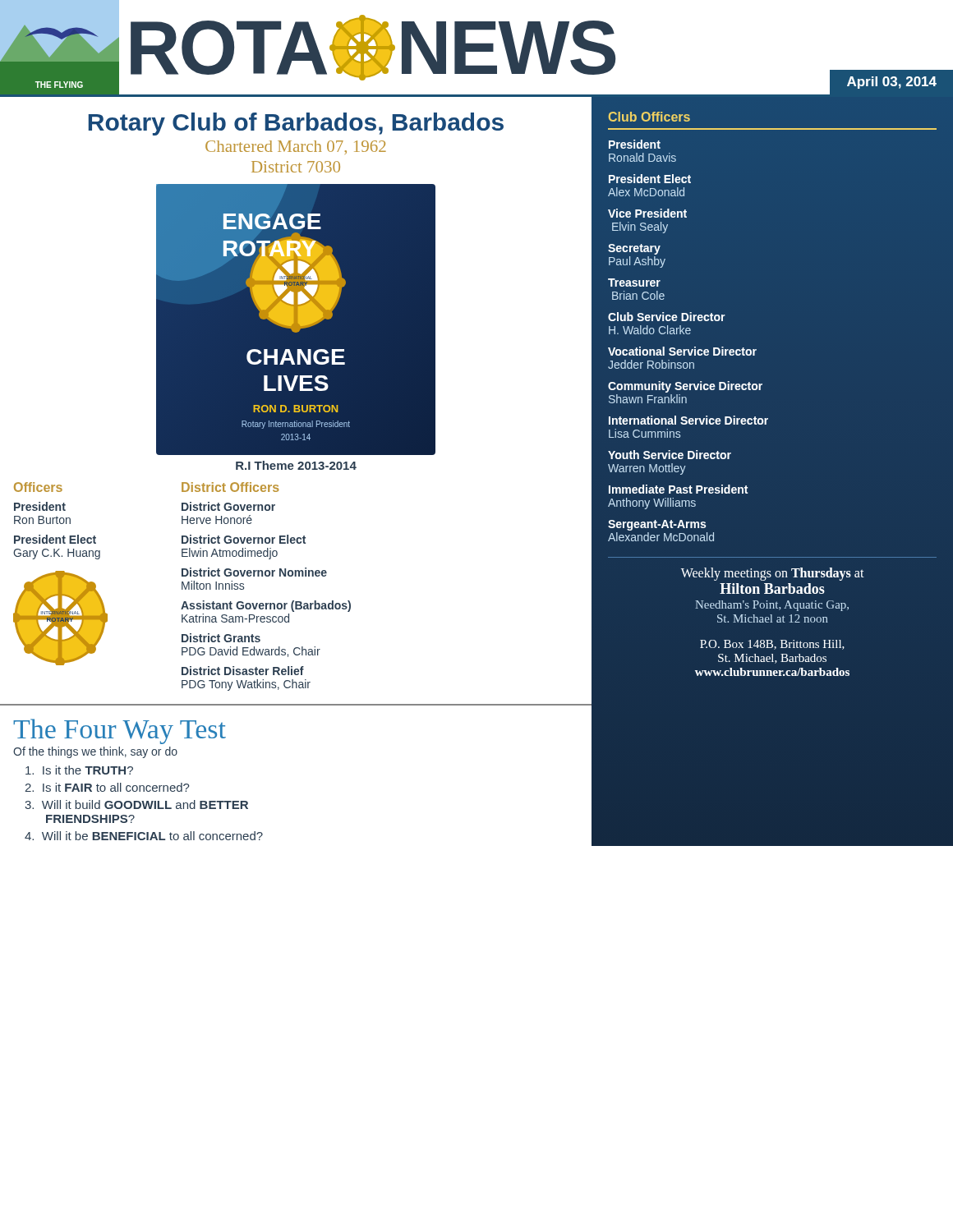953x1232 pixels.
Task: Click on the text block starting "Club Officers"
Action: click(649, 117)
